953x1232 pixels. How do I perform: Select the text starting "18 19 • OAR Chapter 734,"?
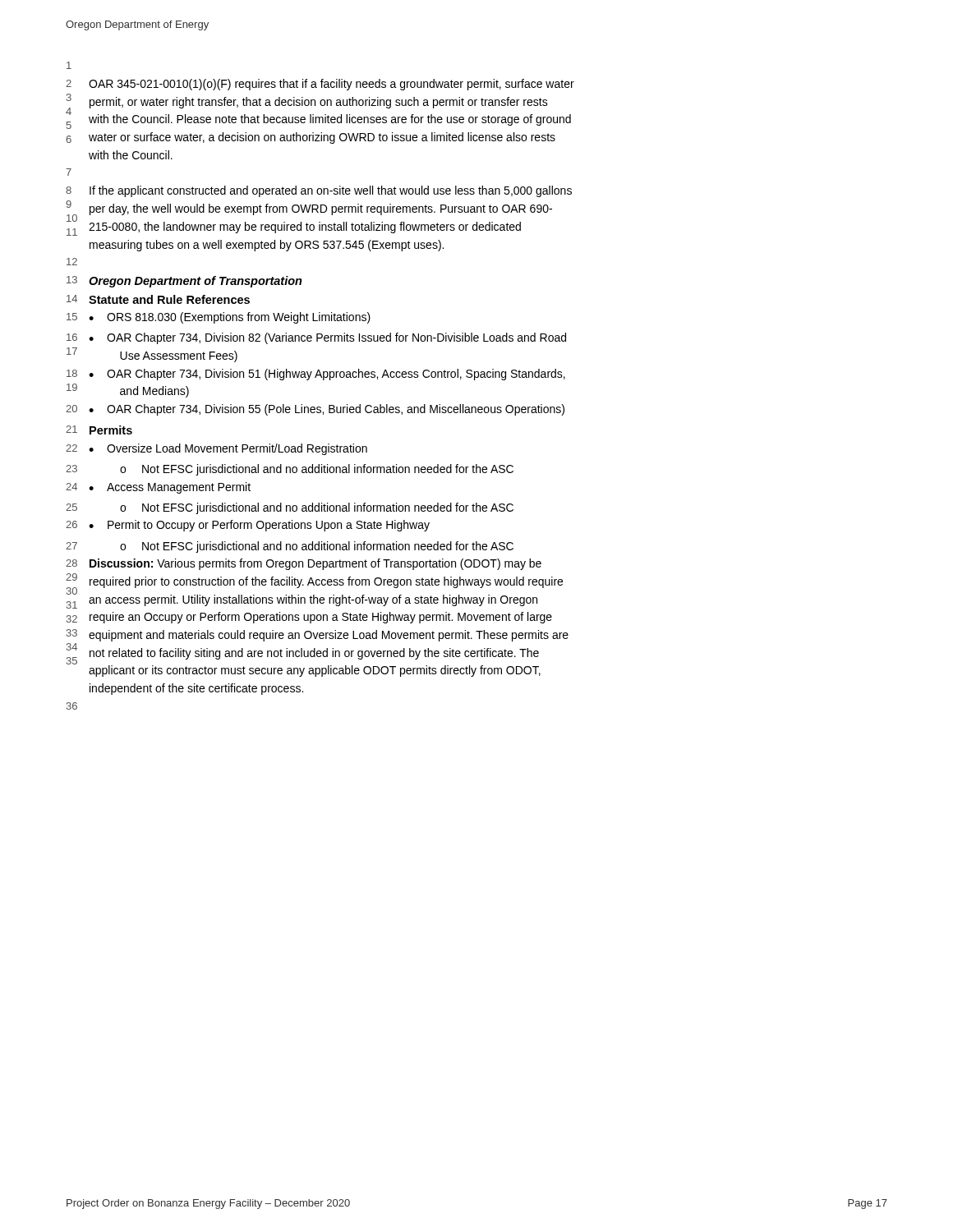476,383
